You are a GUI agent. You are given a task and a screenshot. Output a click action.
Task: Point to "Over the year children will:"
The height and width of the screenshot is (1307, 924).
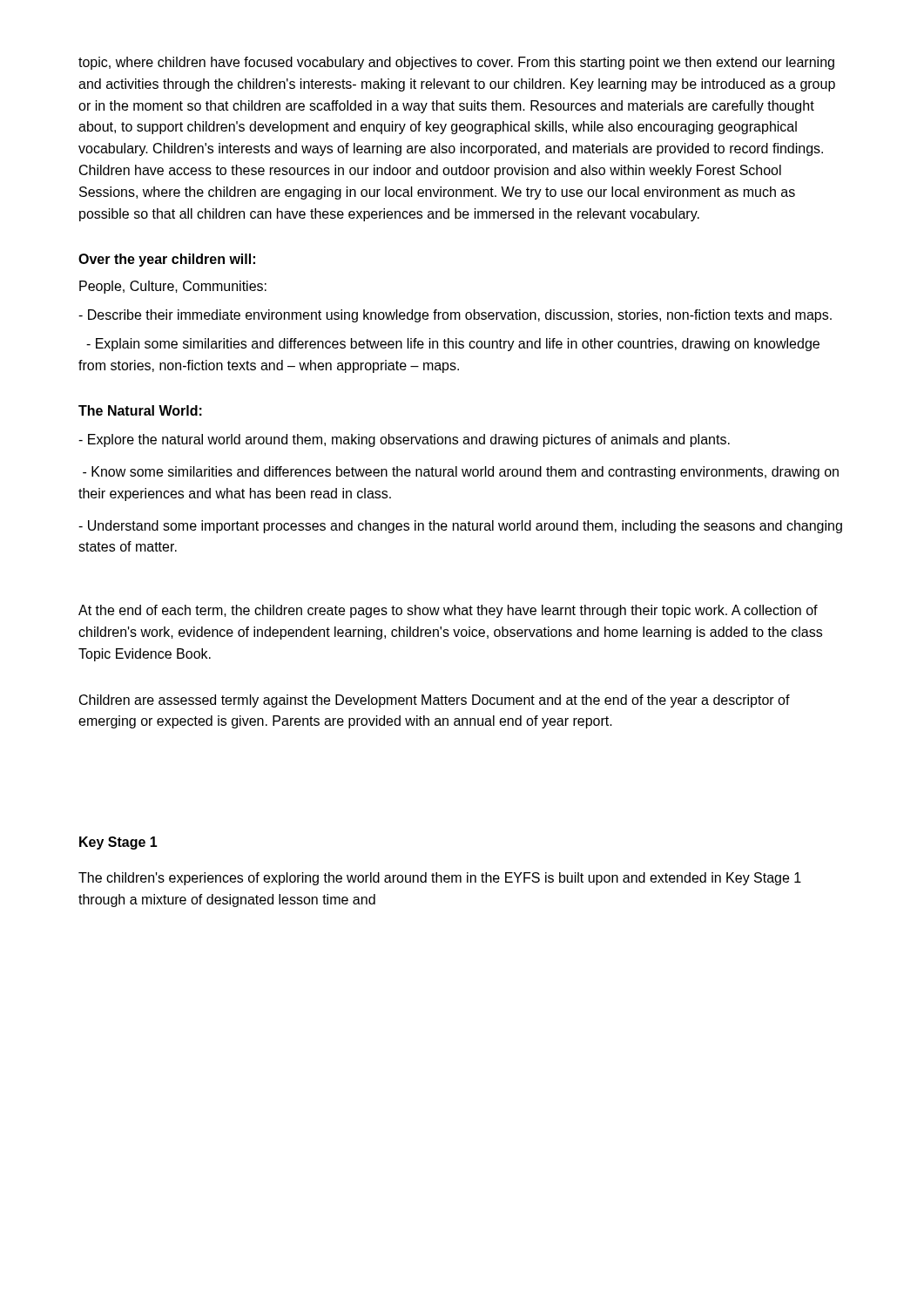[x=167, y=260]
